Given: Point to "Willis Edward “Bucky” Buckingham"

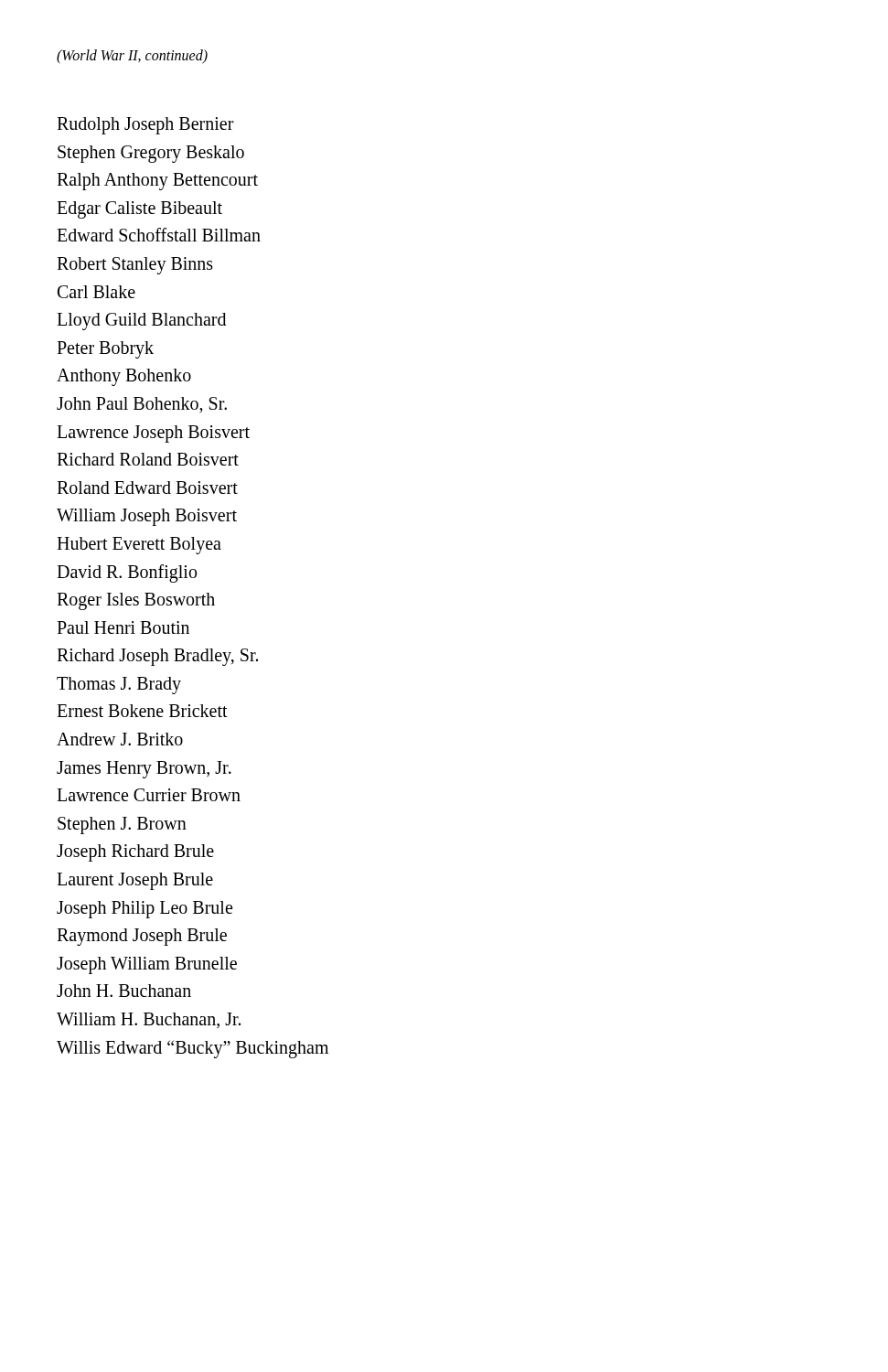Looking at the screenshot, I should pyautogui.click(x=193, y=1047).
